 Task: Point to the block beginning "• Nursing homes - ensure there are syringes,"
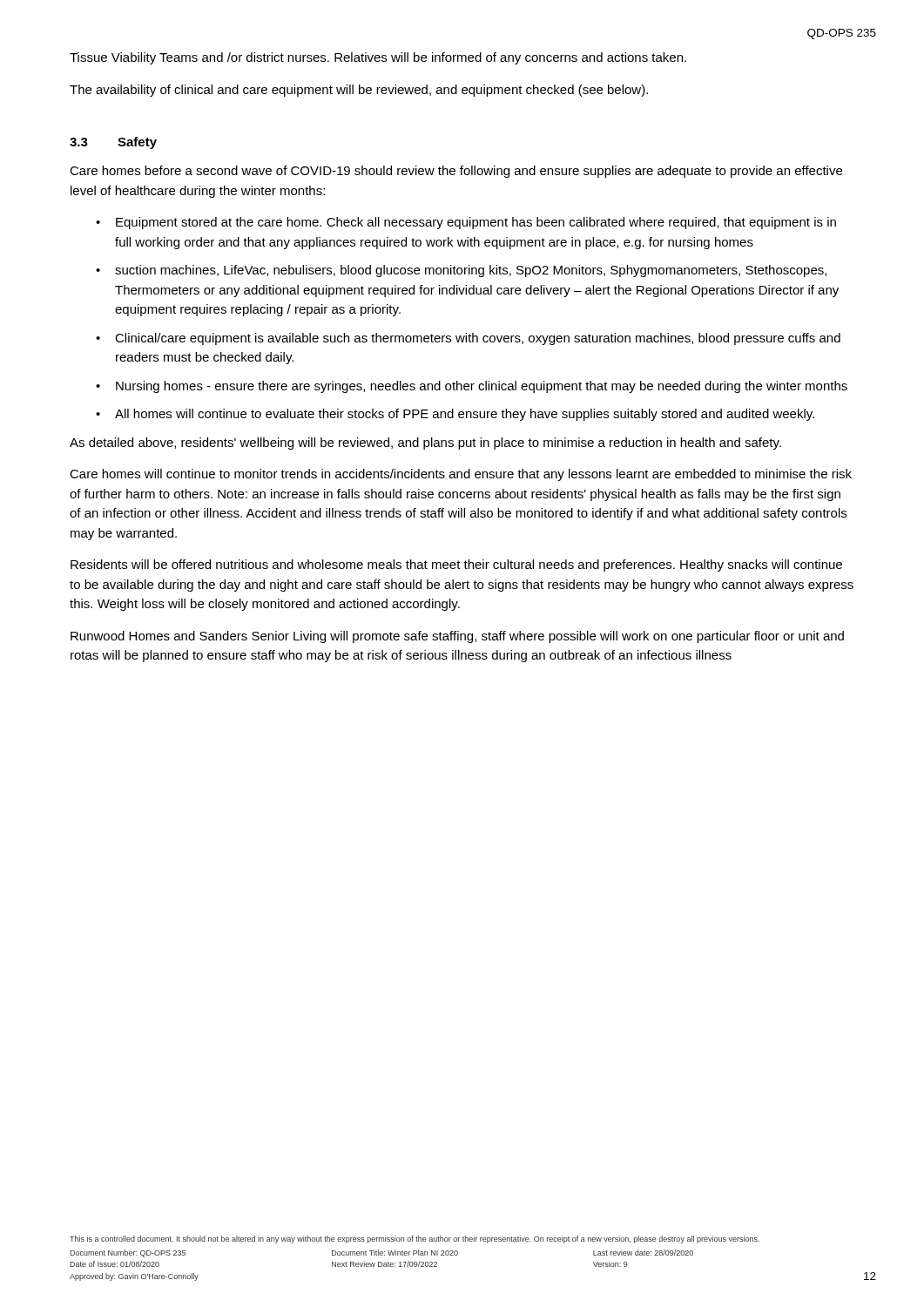point(475,386)
